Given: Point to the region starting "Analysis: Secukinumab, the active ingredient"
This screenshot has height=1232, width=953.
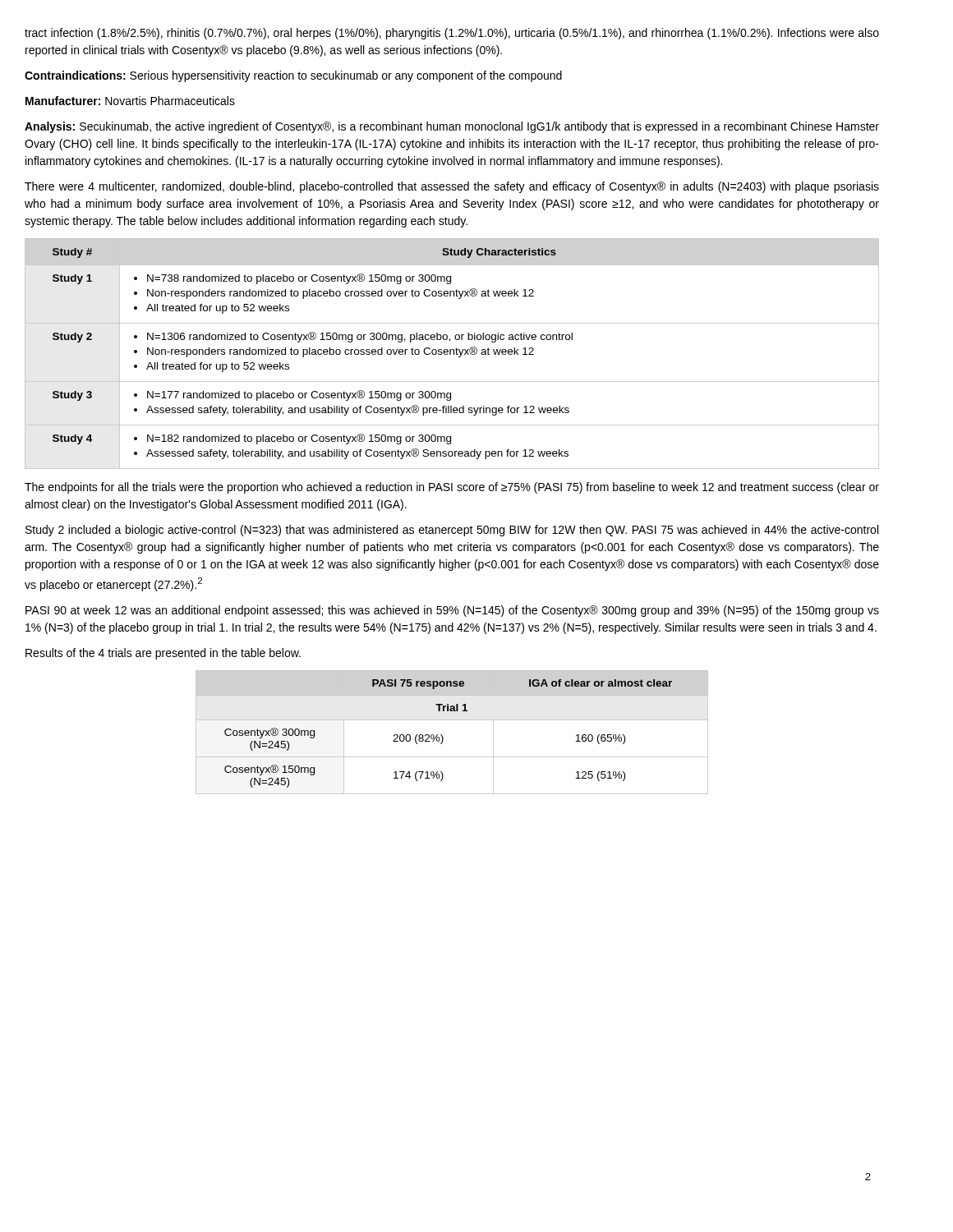Looking at the screenshot, I should pyautogui.click(x=452, y=144).
